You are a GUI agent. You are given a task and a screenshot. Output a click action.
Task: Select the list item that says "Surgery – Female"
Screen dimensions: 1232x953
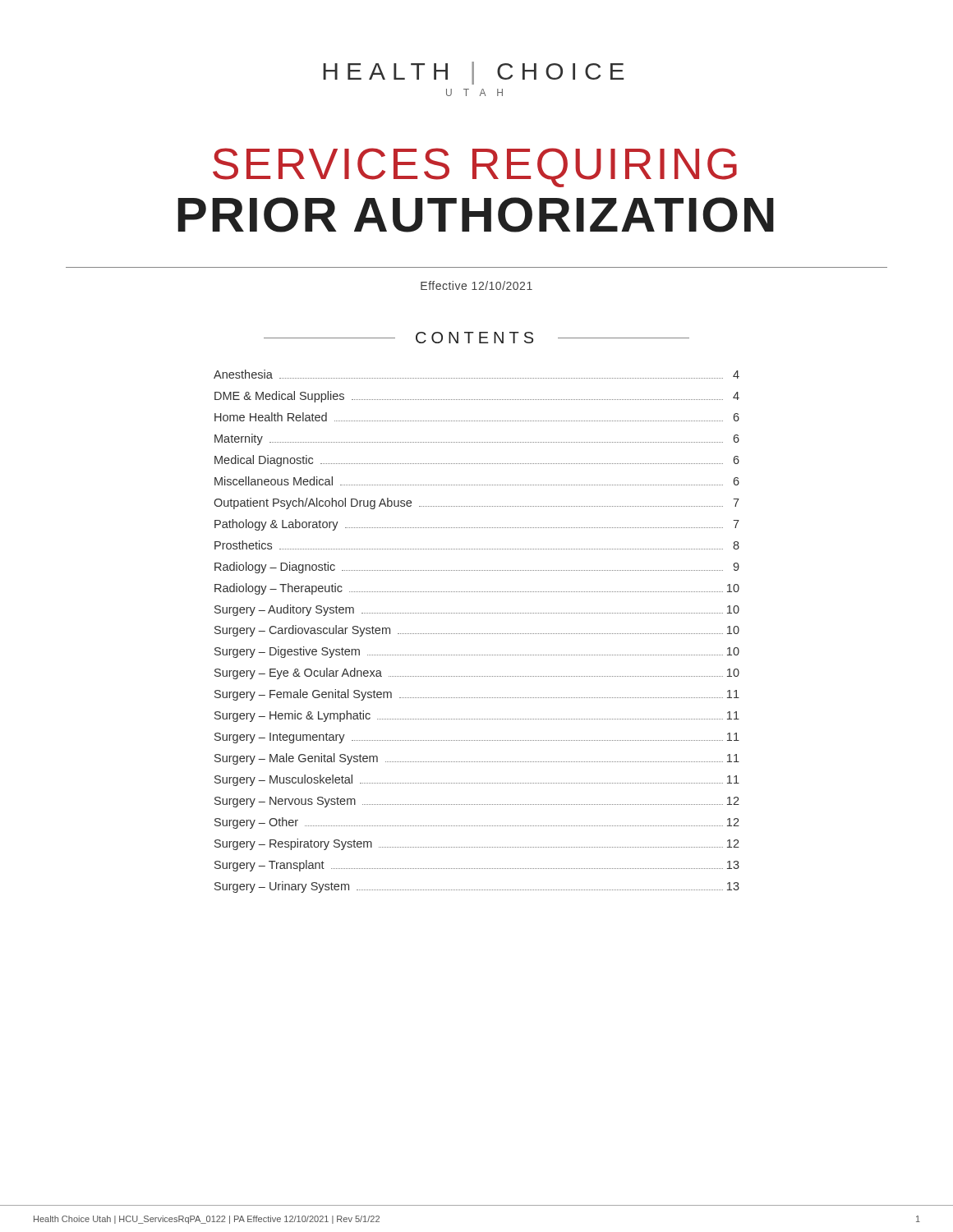[x=476, y=695]
